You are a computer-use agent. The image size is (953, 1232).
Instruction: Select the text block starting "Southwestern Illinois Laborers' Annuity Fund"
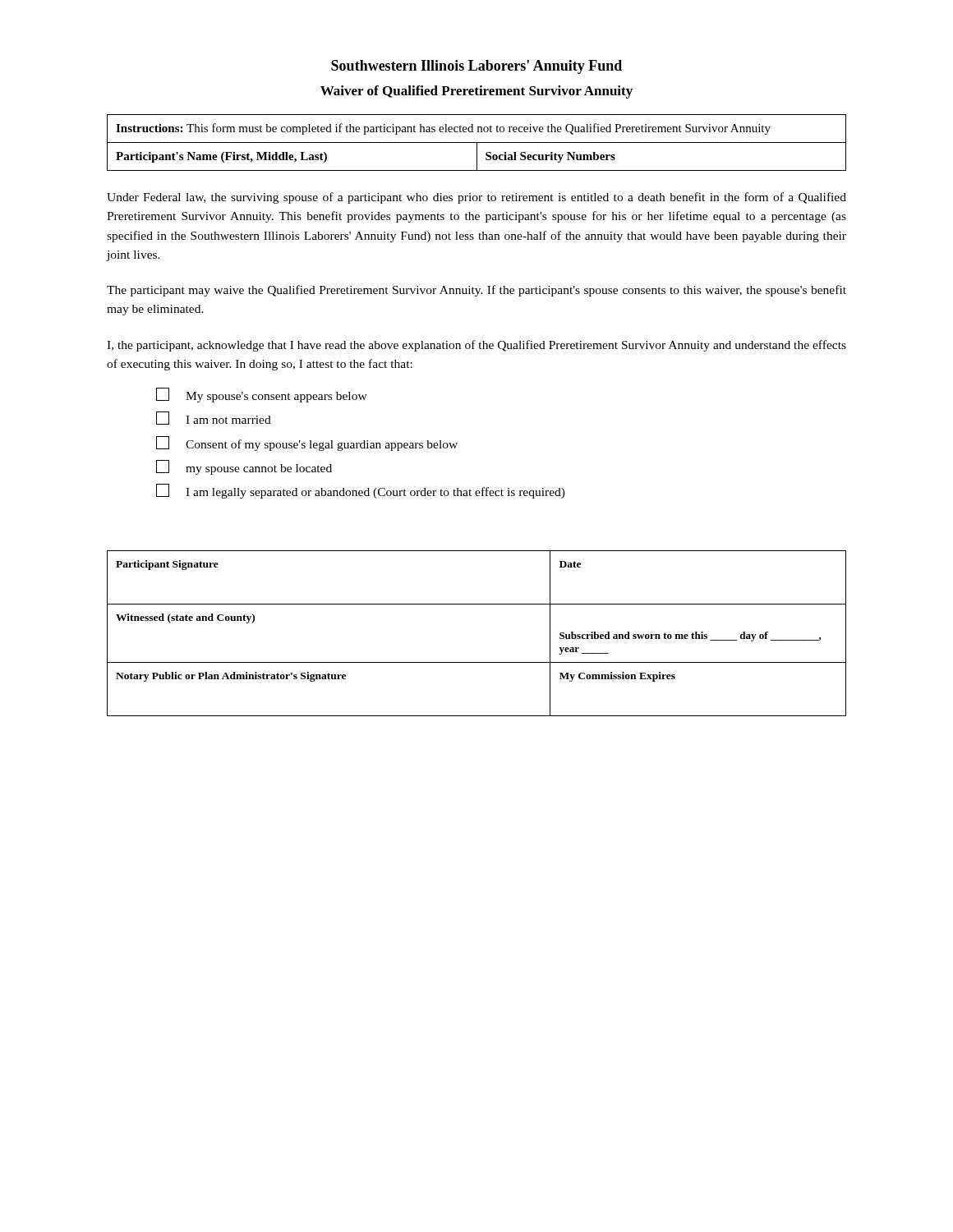coord(476,66)
